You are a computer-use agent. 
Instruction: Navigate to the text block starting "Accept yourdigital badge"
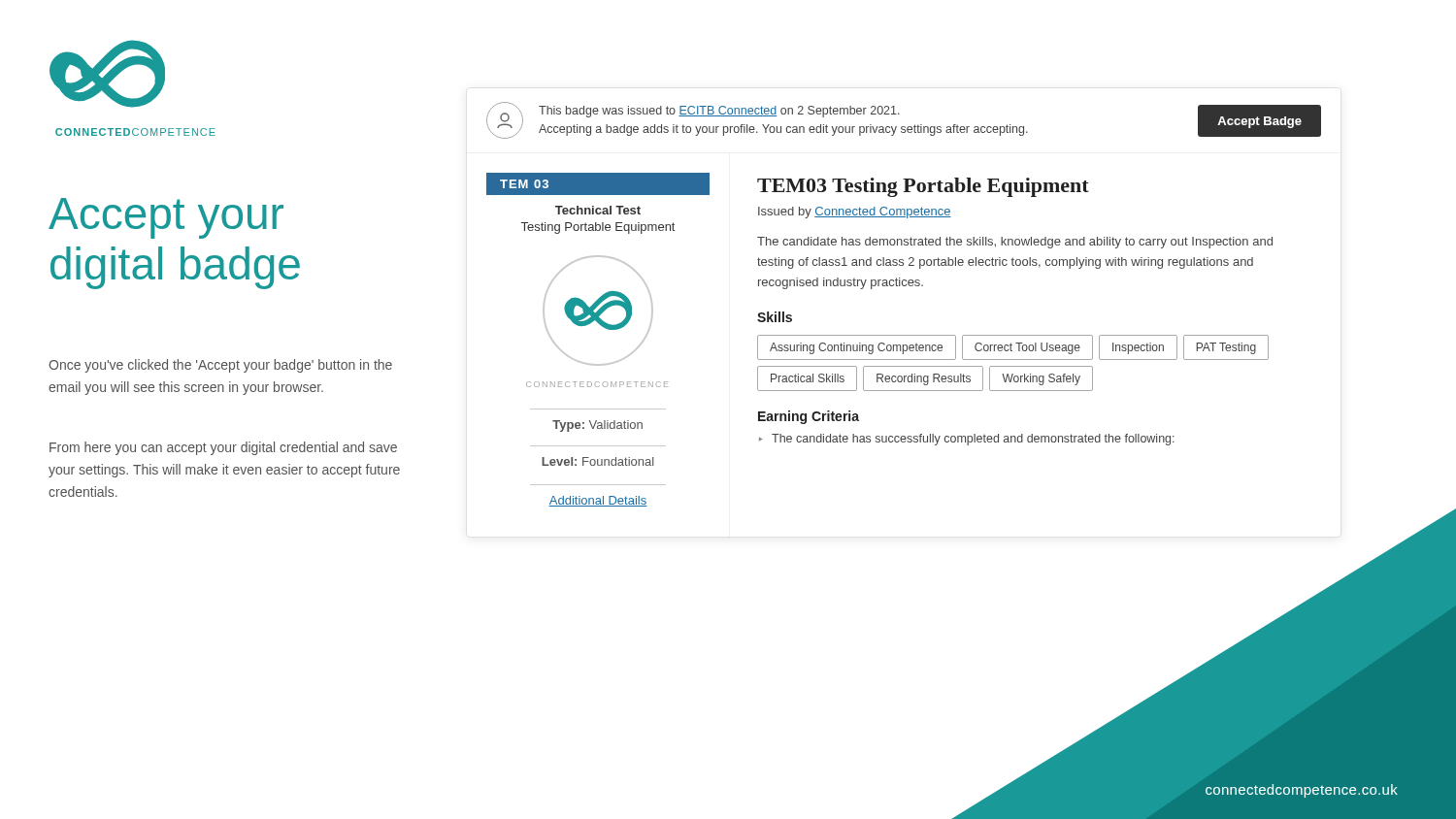tap(175, 239)
